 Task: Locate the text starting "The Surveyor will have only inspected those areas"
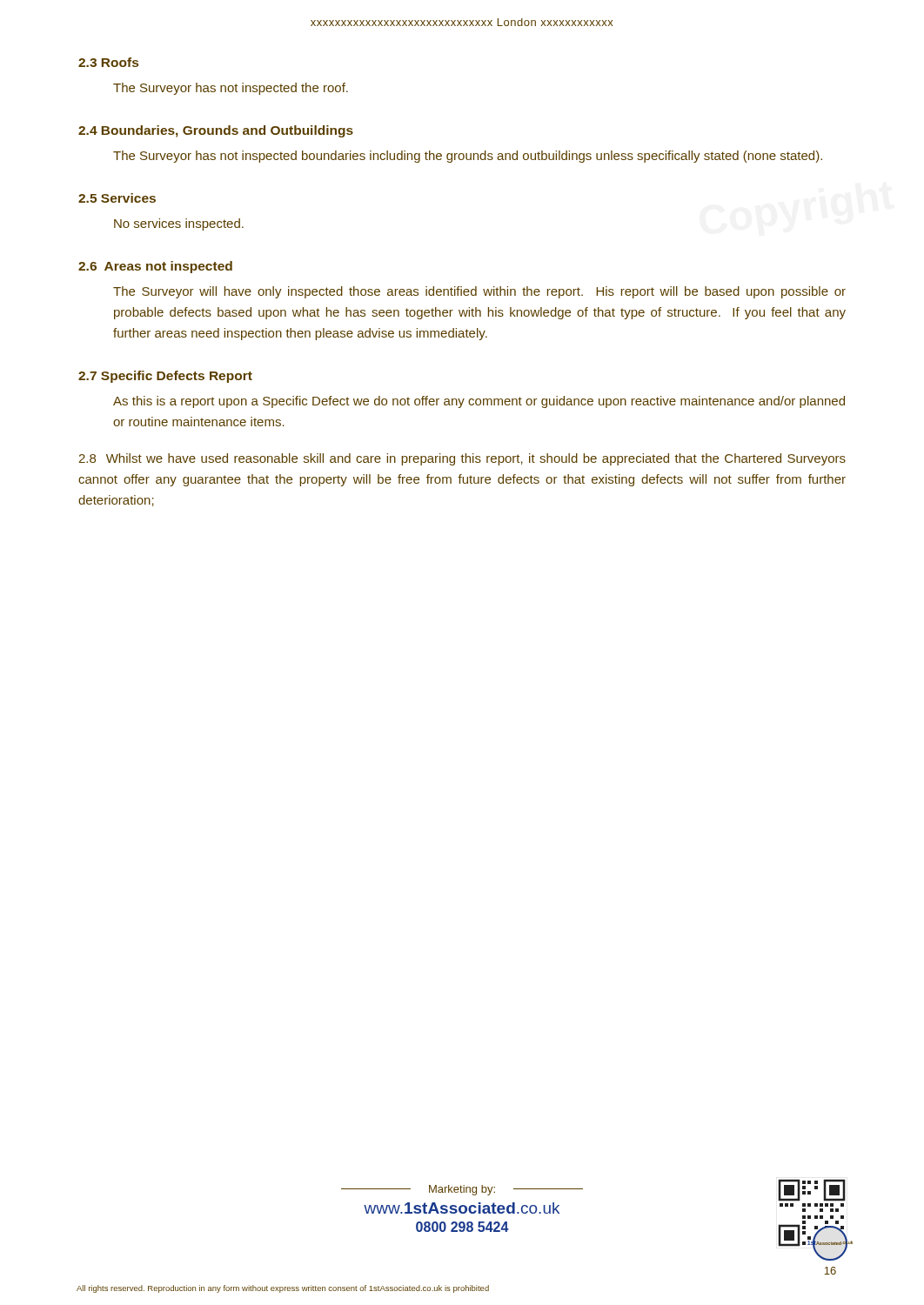pyautogui.click(x=479, y=312)
